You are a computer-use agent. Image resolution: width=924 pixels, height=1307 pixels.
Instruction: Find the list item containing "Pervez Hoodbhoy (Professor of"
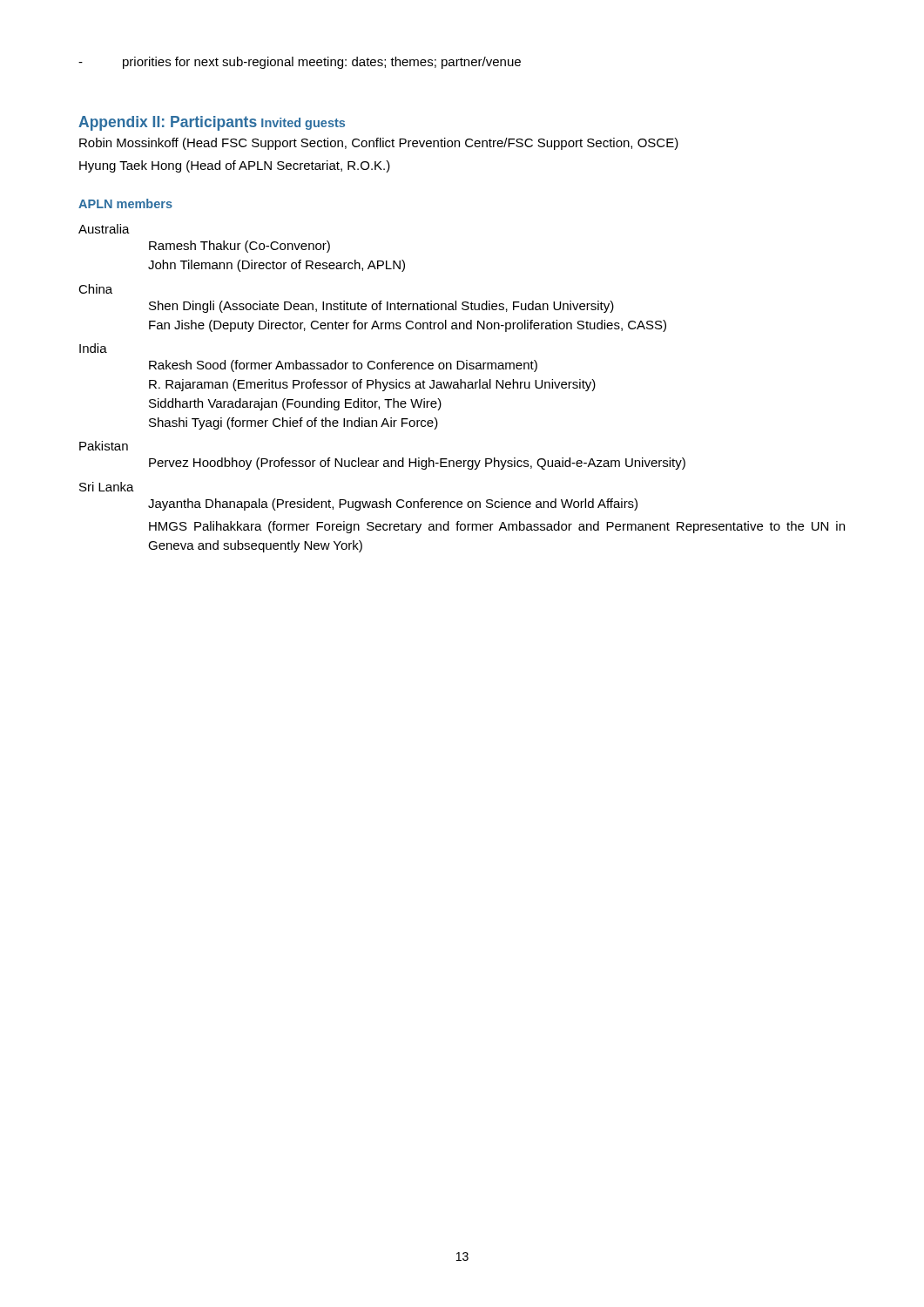point(417,462)
